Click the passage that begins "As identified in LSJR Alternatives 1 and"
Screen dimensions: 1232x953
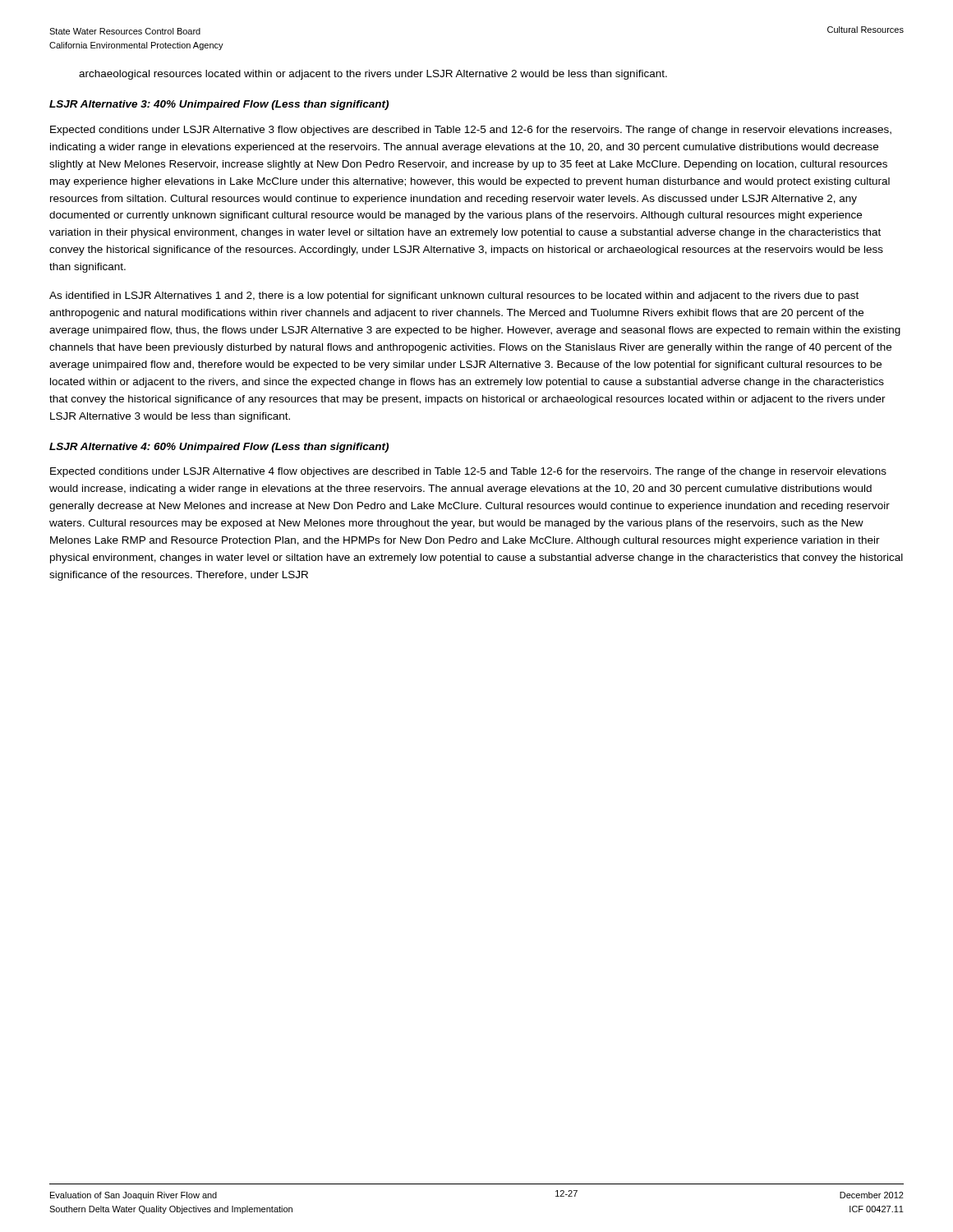[x=475, y=356]
